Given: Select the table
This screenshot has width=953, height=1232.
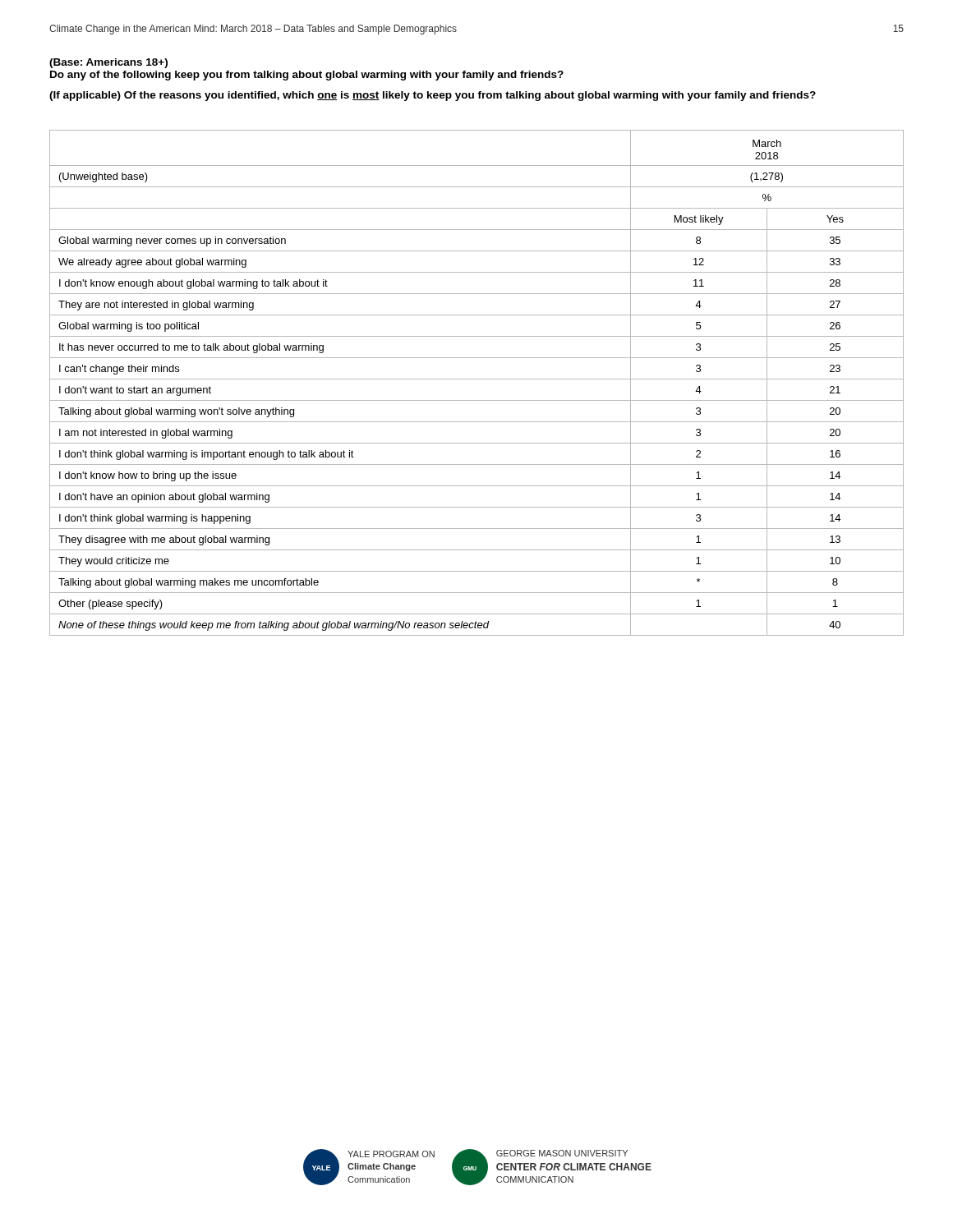Looking at the screenshot, I should coord(476,383).
